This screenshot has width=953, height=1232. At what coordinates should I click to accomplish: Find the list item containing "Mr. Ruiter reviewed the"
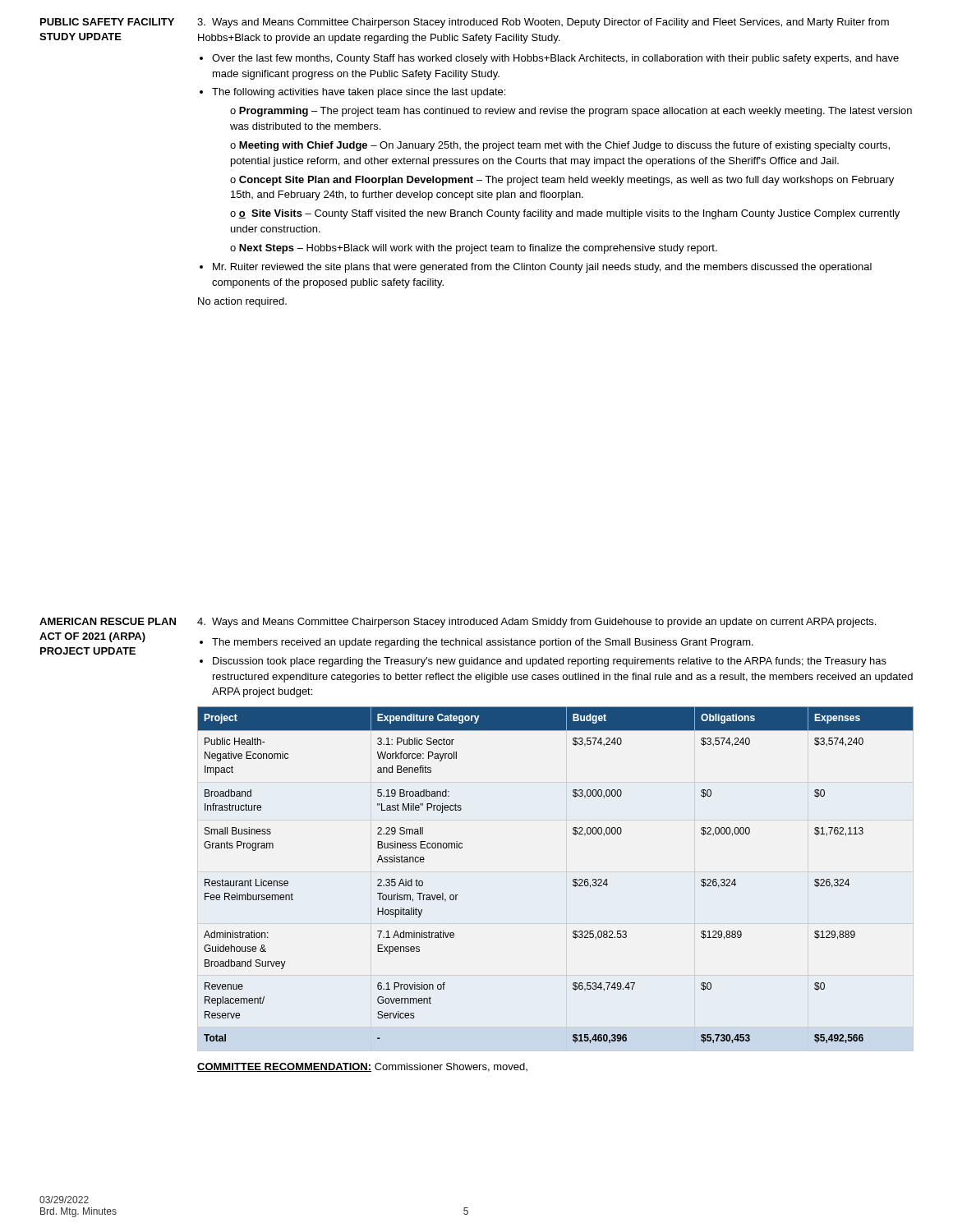click(x=542, y=274)
